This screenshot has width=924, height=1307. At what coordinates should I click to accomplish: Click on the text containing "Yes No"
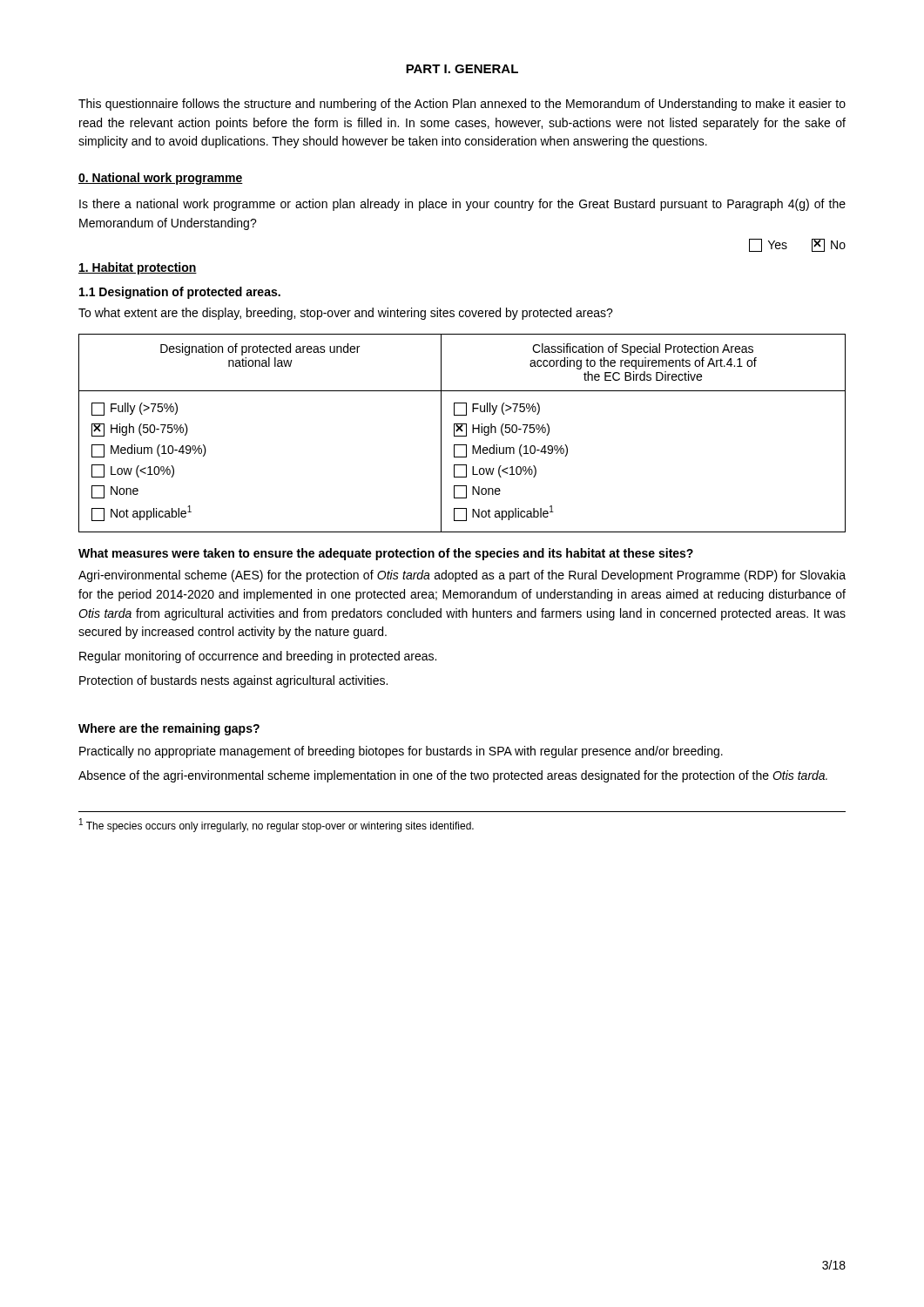point(797,245)
